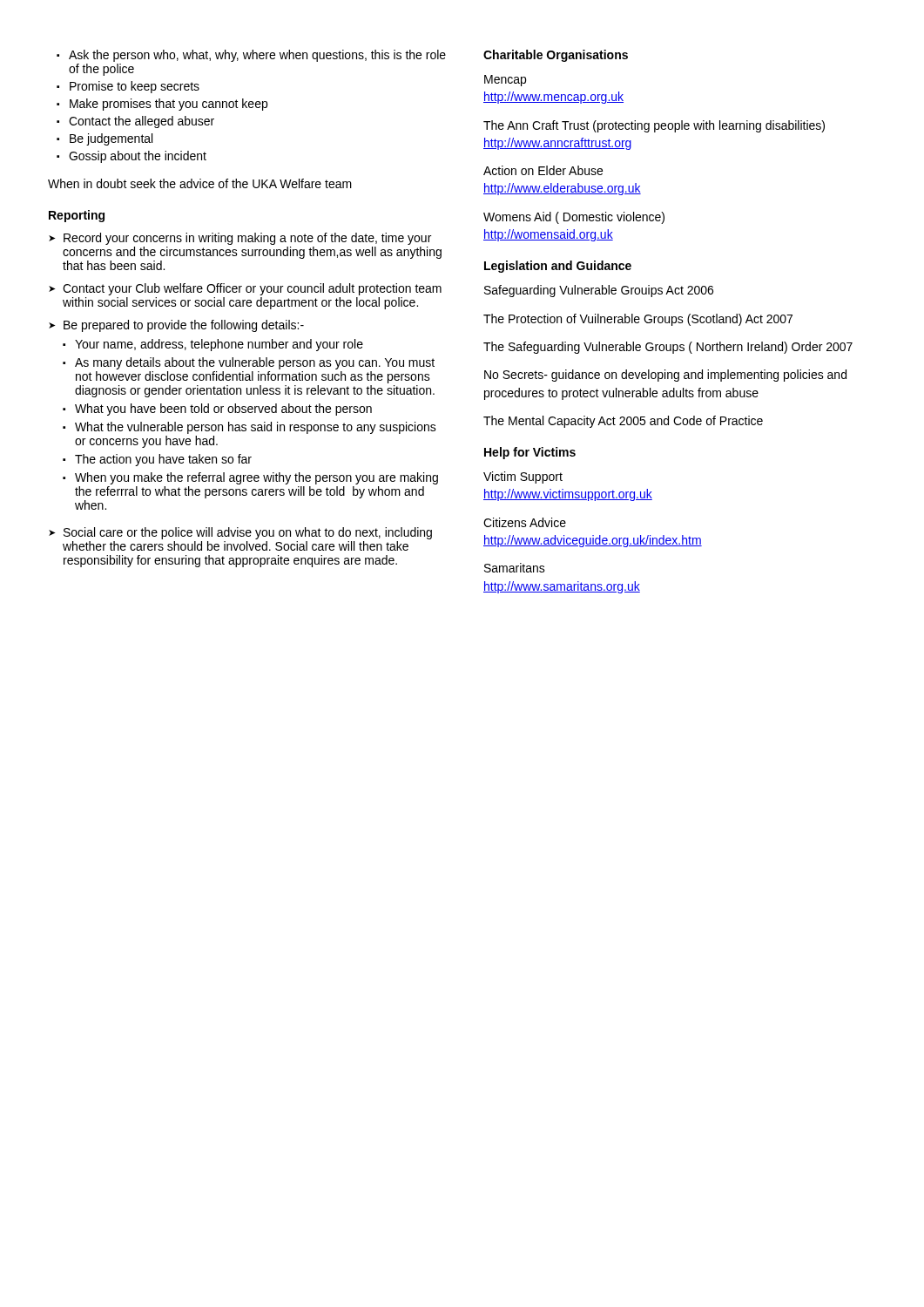
Task: Find "Victim Support http://www.victimsupport.org.uk" on this page
Action: point(568,486)
